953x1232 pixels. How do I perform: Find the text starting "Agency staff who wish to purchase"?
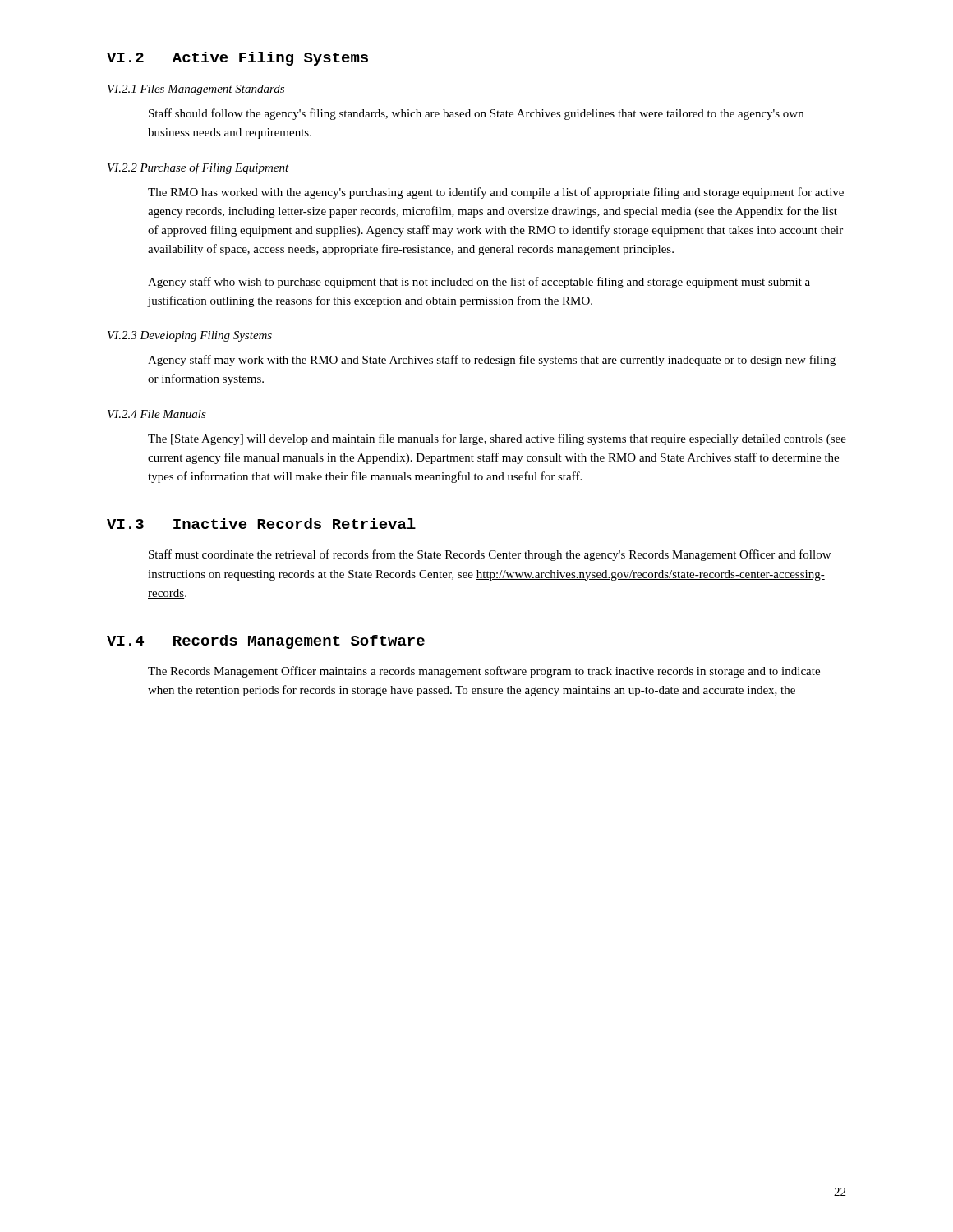pyautogui.click(x=479, y=291)
